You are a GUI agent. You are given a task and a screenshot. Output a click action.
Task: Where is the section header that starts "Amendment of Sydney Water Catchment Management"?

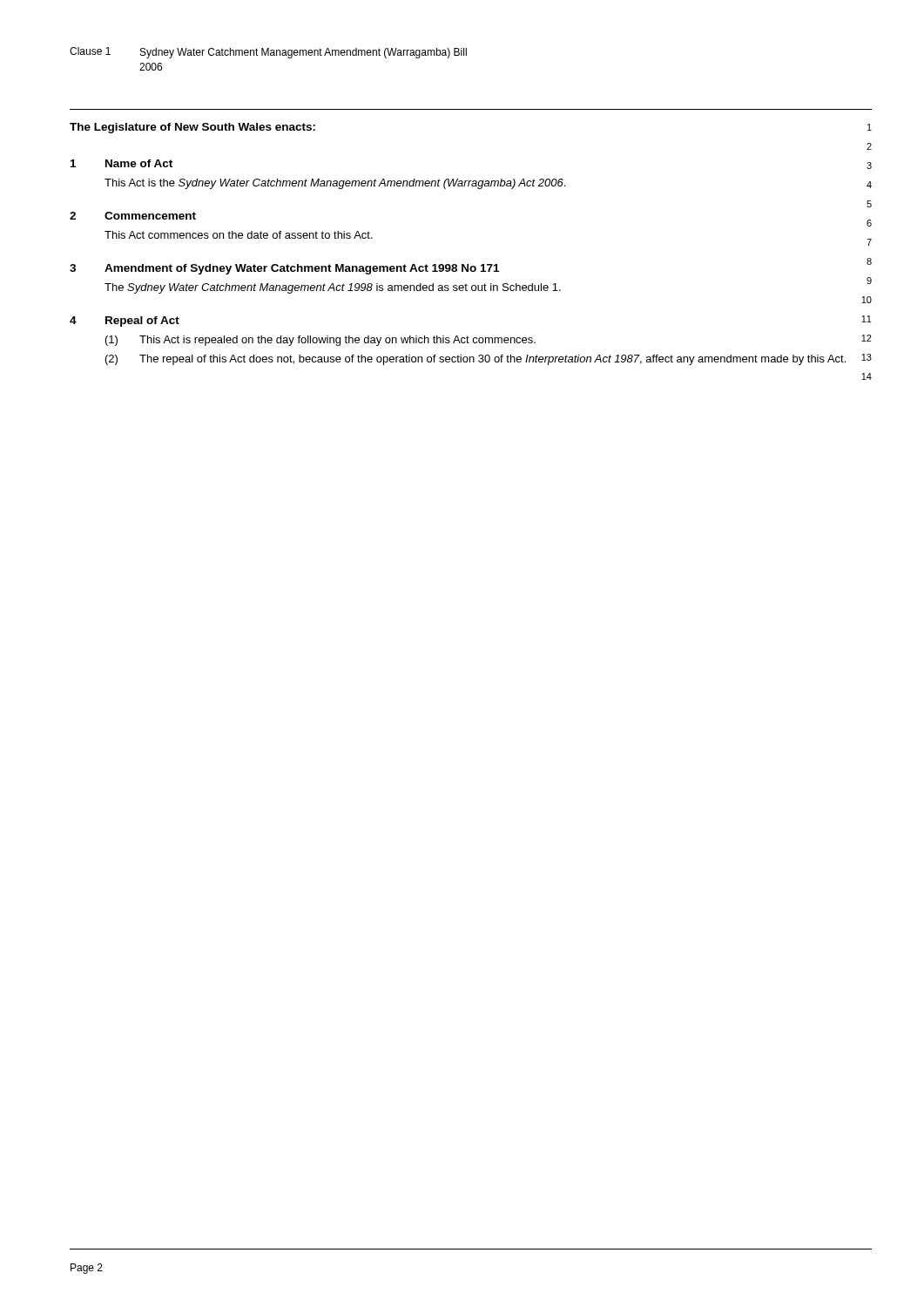pyautogui.click(x=302, y=268)
